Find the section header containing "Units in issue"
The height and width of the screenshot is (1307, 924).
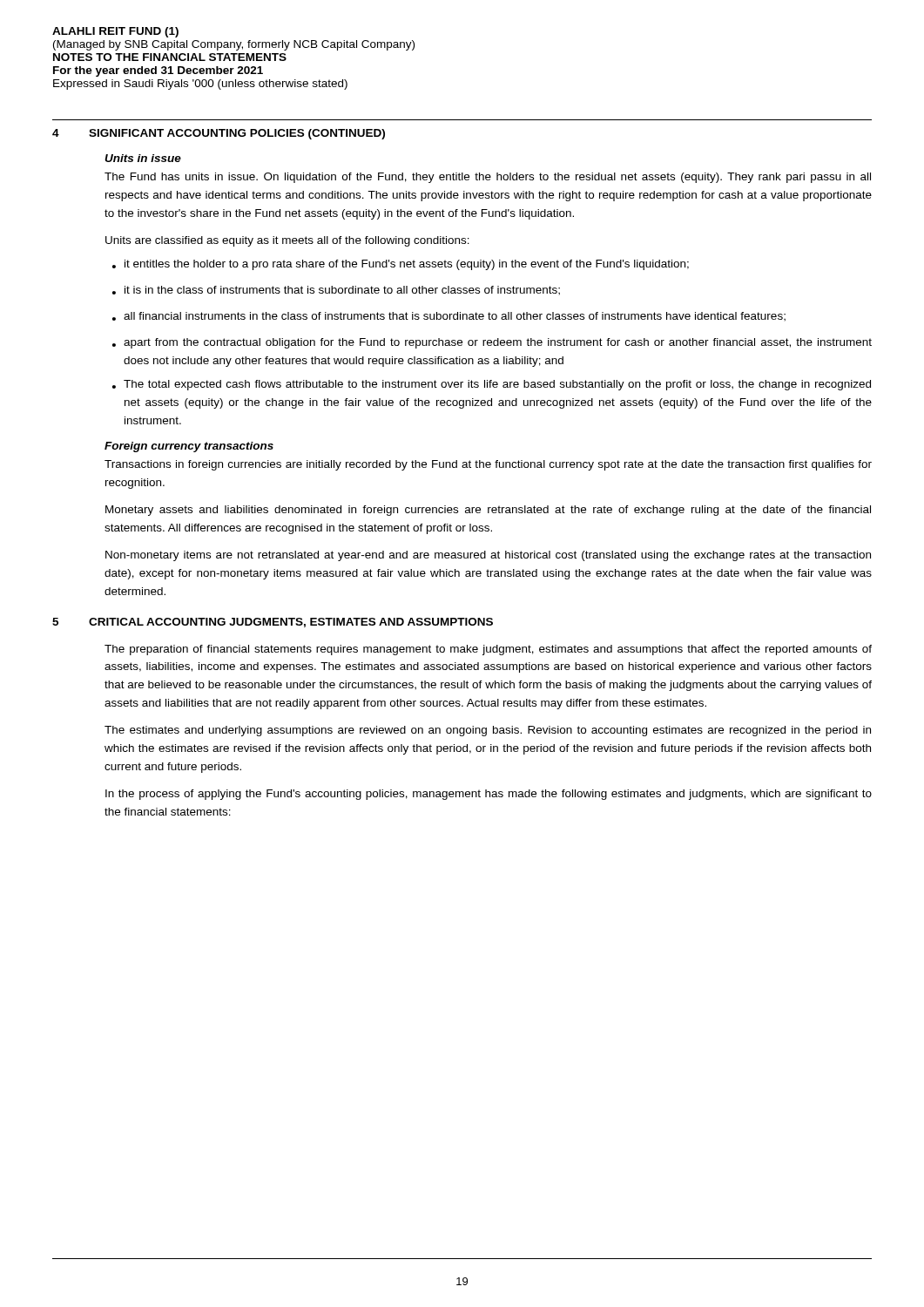coord(143,158)
